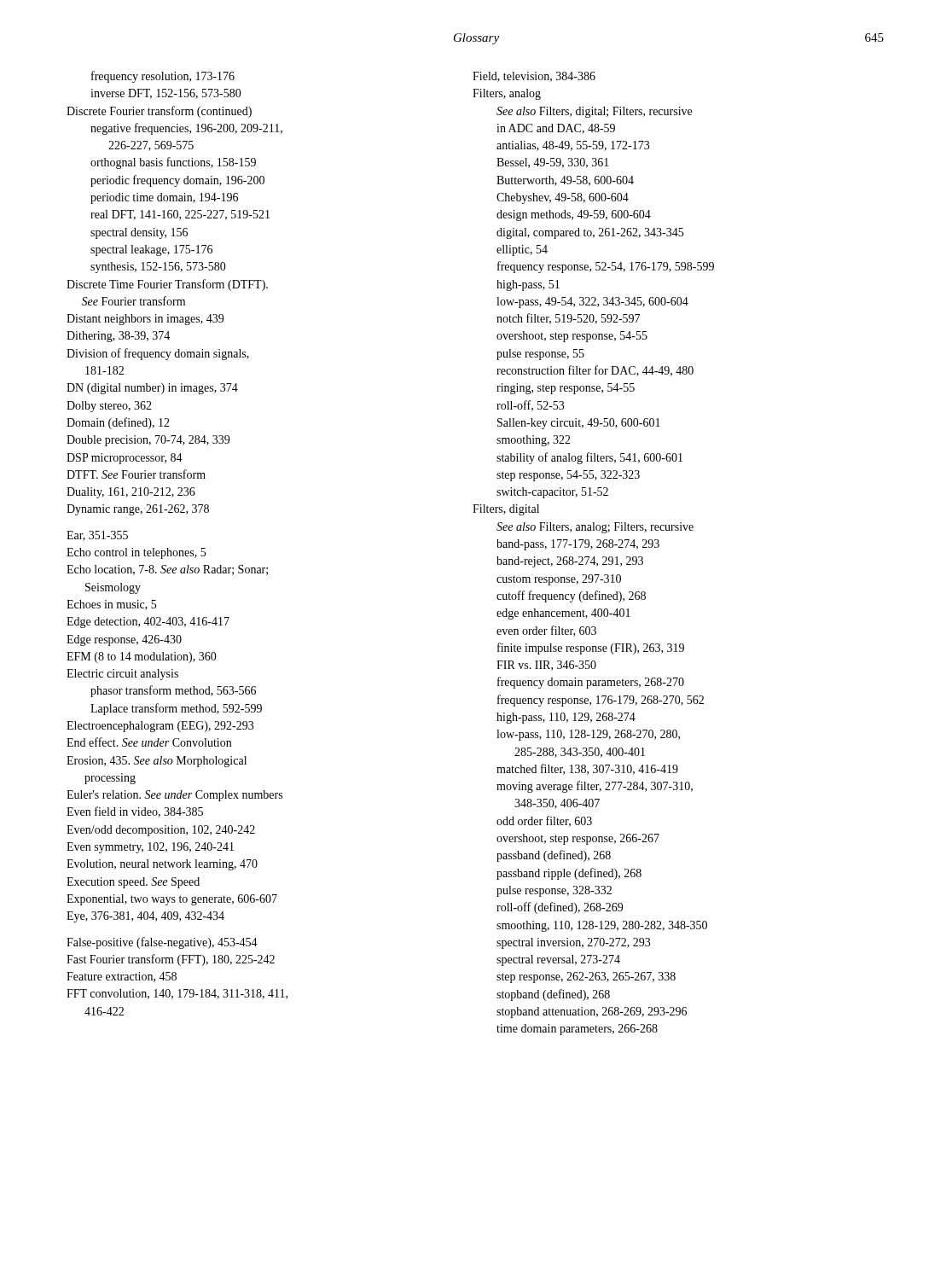Viewport: 952px width, 1280px height.
Task: Point to "Sallen-key circuit, 49-50, 600-601"
Action: pyautogui.click(x=579, y=423)
